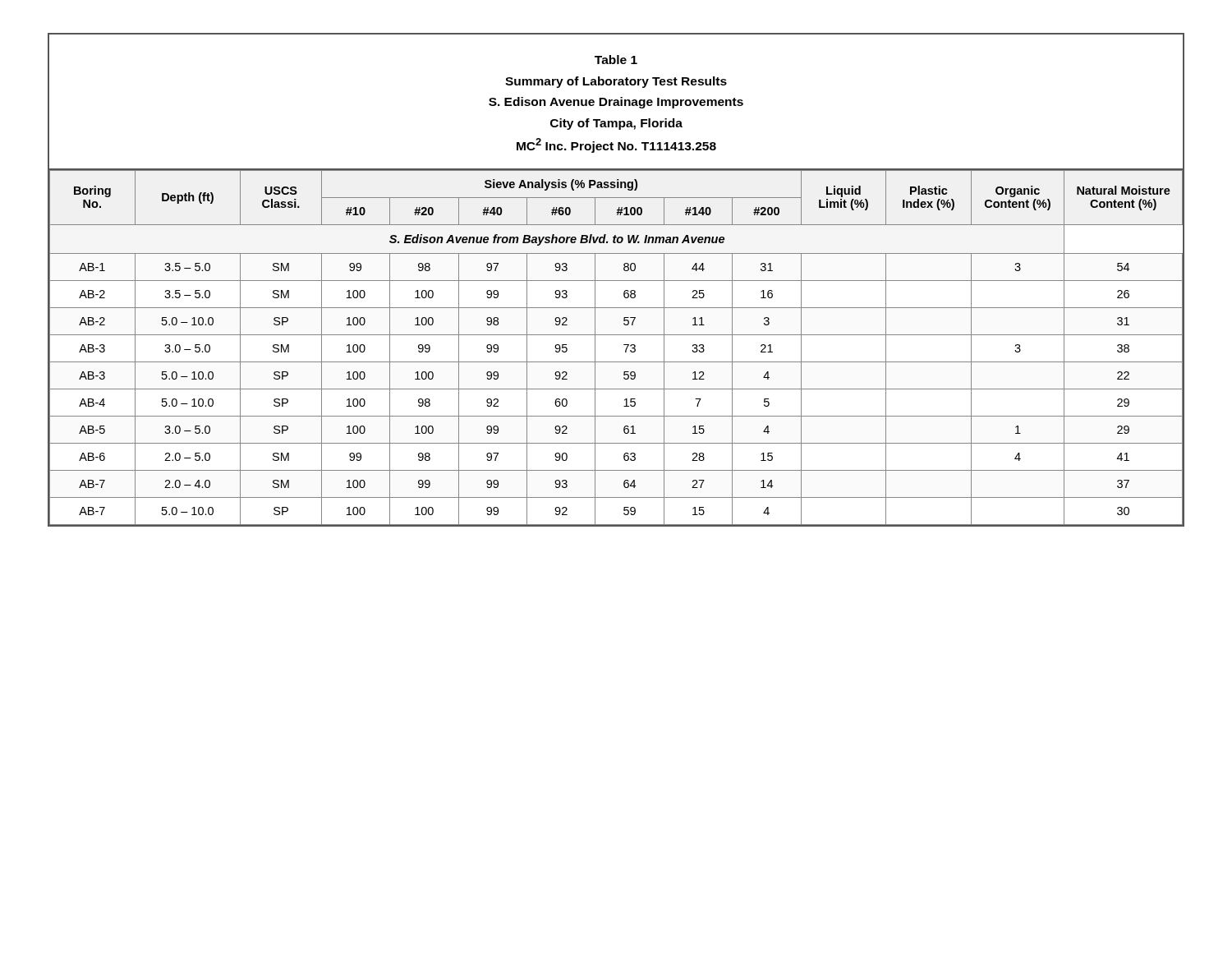This screenshot has width=1232, height=953.
Task: Select the table that reads "Plastic Index (%)"
Action: pos(616,347)
